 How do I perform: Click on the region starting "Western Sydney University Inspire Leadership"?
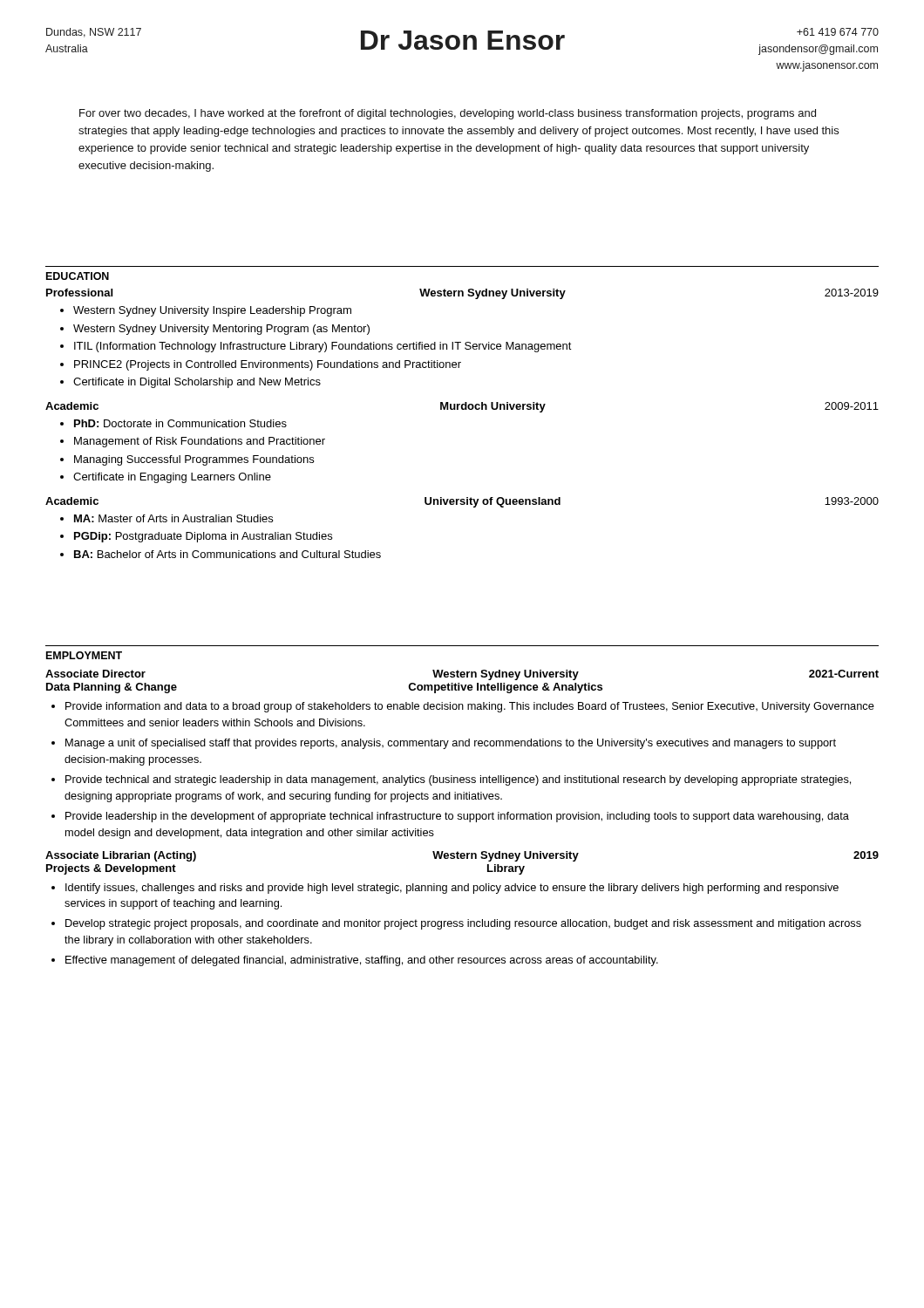[x=213, y=310]
